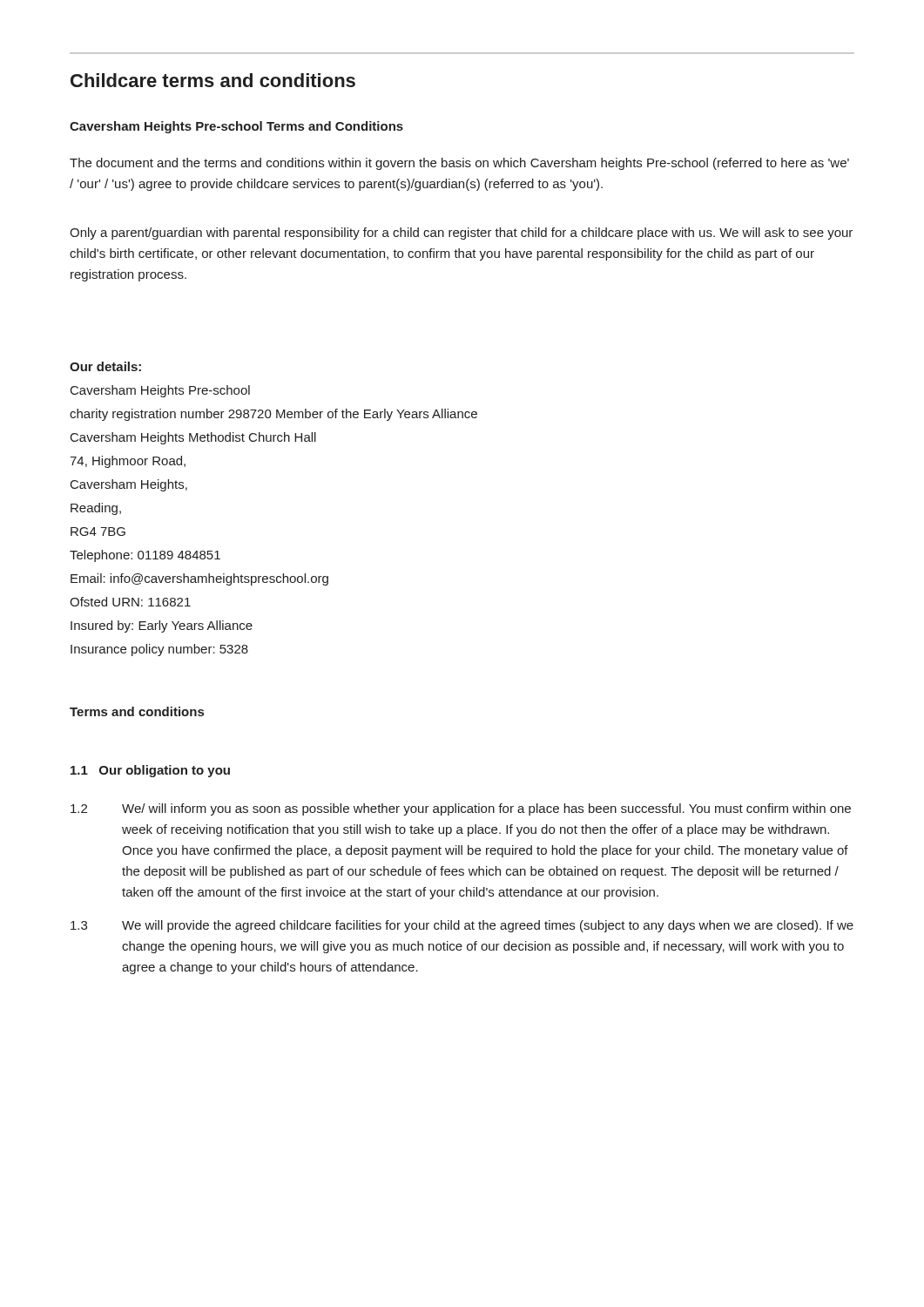Viewport: 924px width, 1307px height.
Task: Locate the block of text that opens with "The document and"
Action: (x=460, y=173)
